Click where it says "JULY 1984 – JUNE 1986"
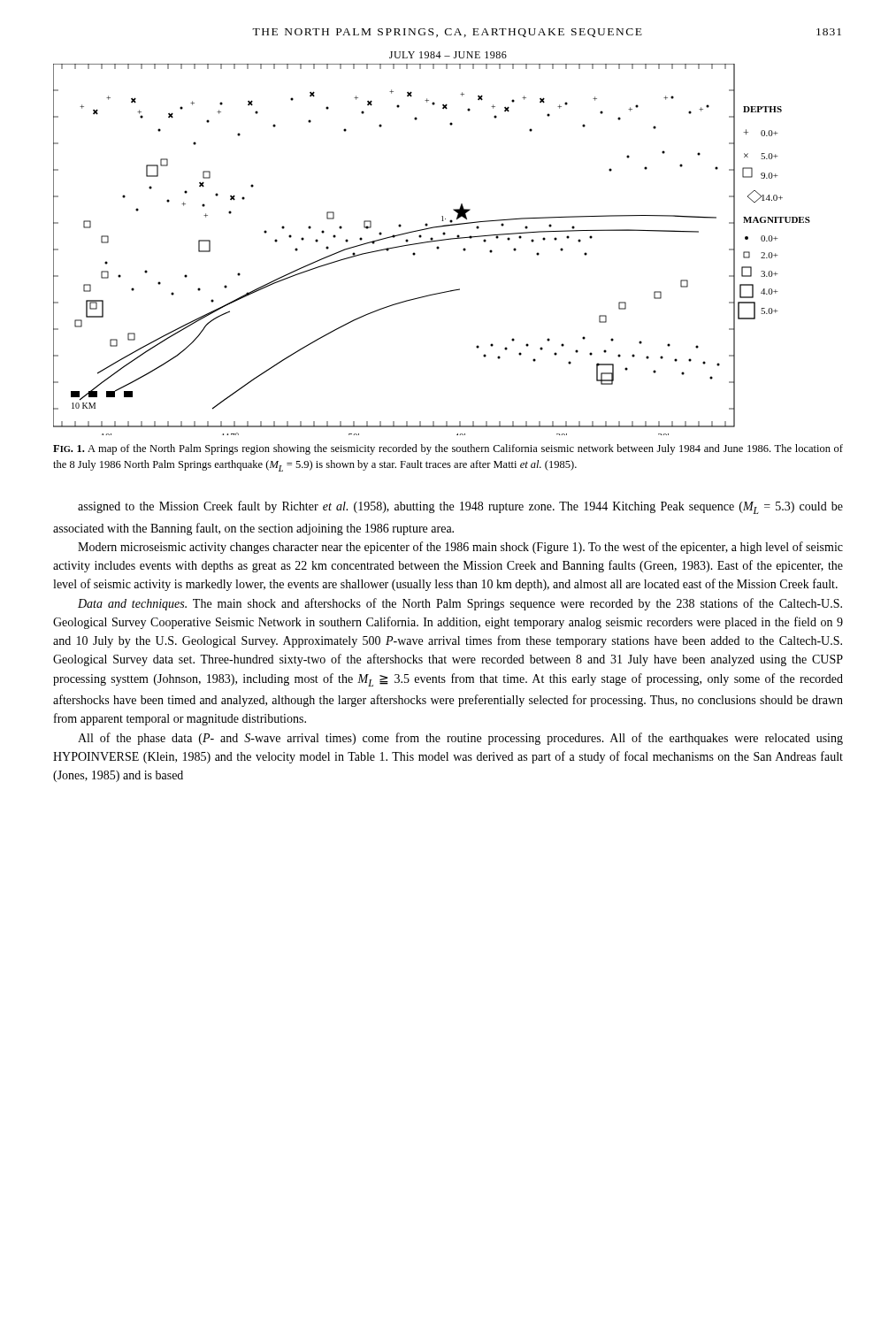Screen dimensions: 1327x896 [448, 55]
